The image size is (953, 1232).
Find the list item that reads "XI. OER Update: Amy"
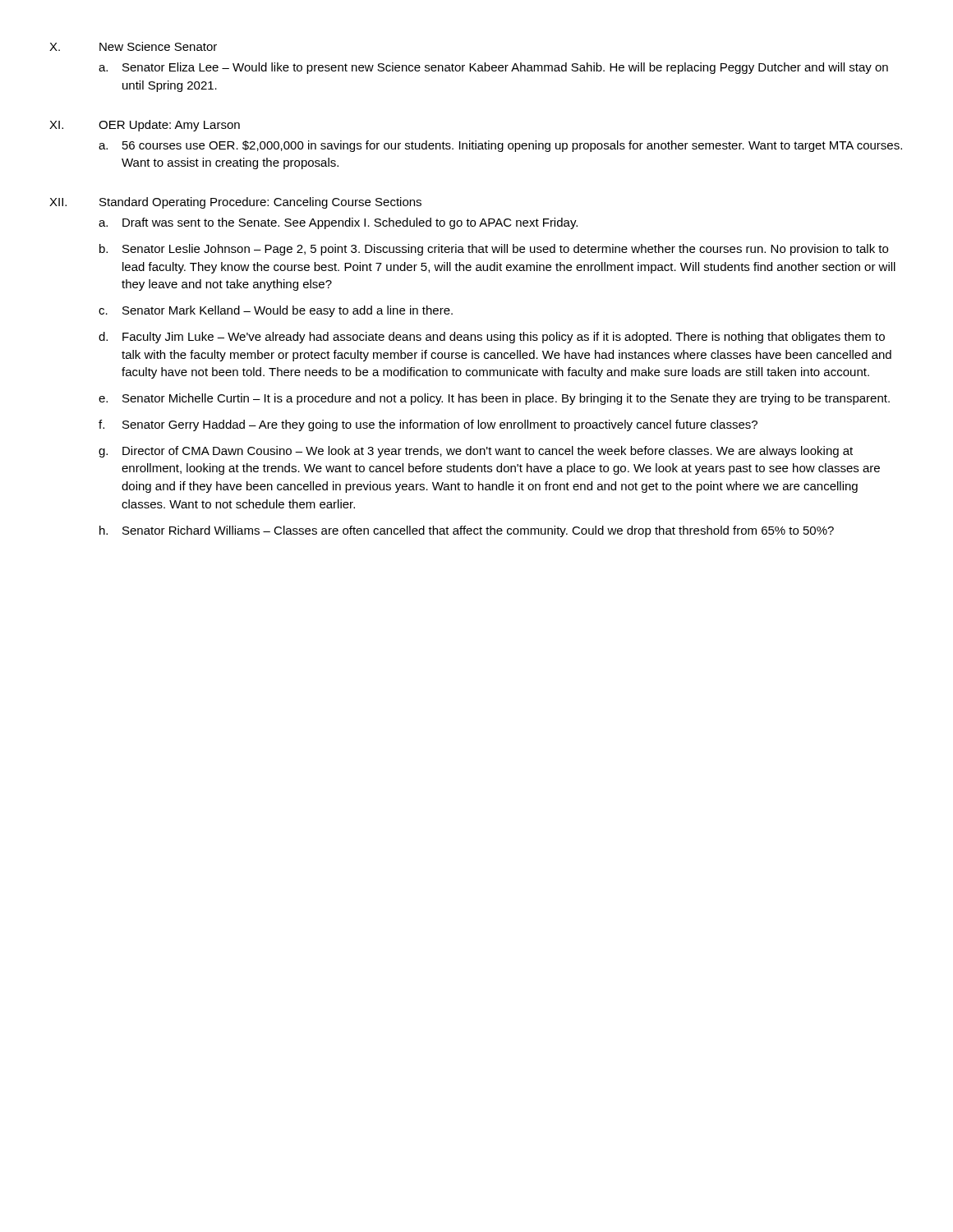pos(476,148)
